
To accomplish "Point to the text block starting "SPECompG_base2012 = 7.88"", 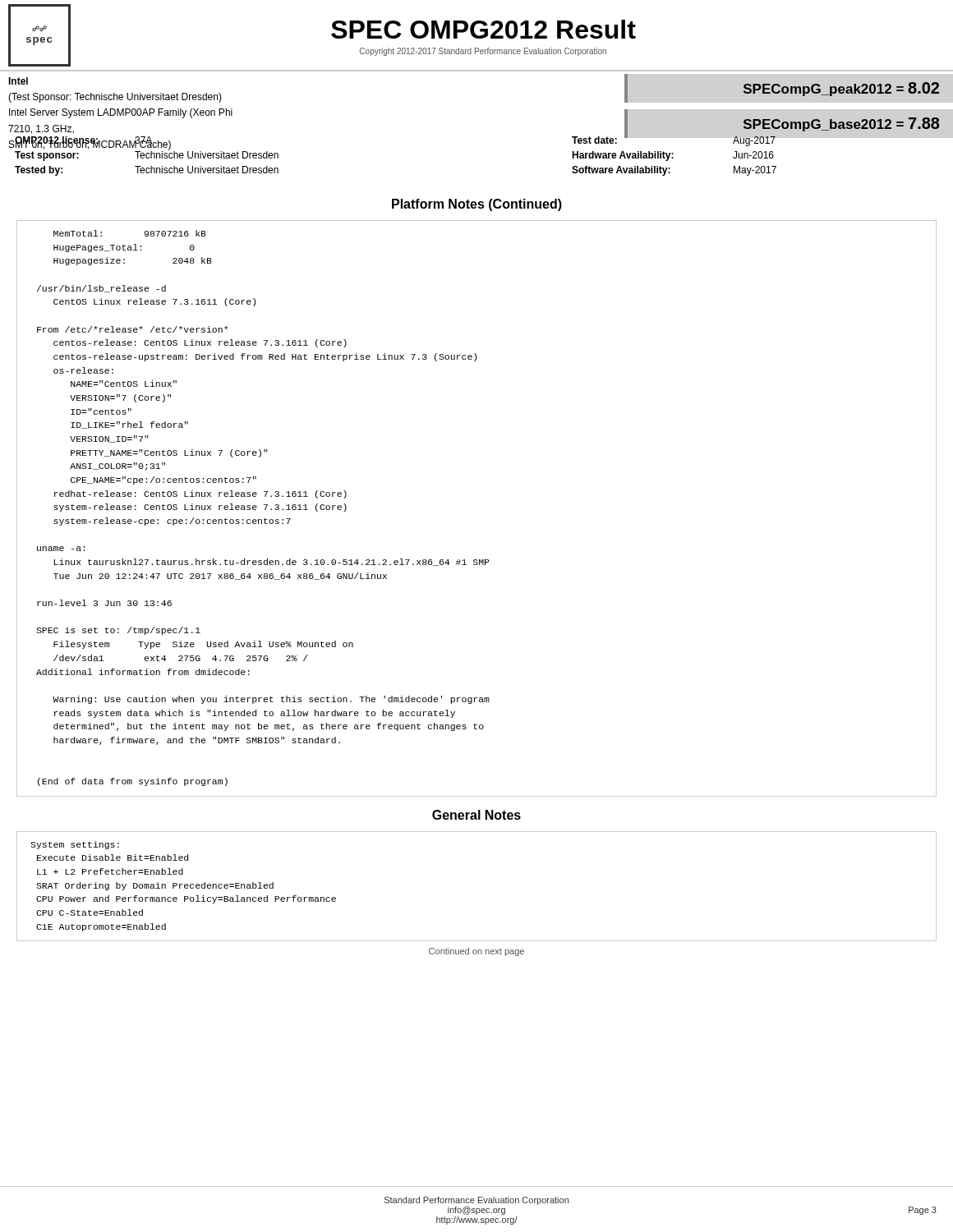I will [x=841, y=123].
